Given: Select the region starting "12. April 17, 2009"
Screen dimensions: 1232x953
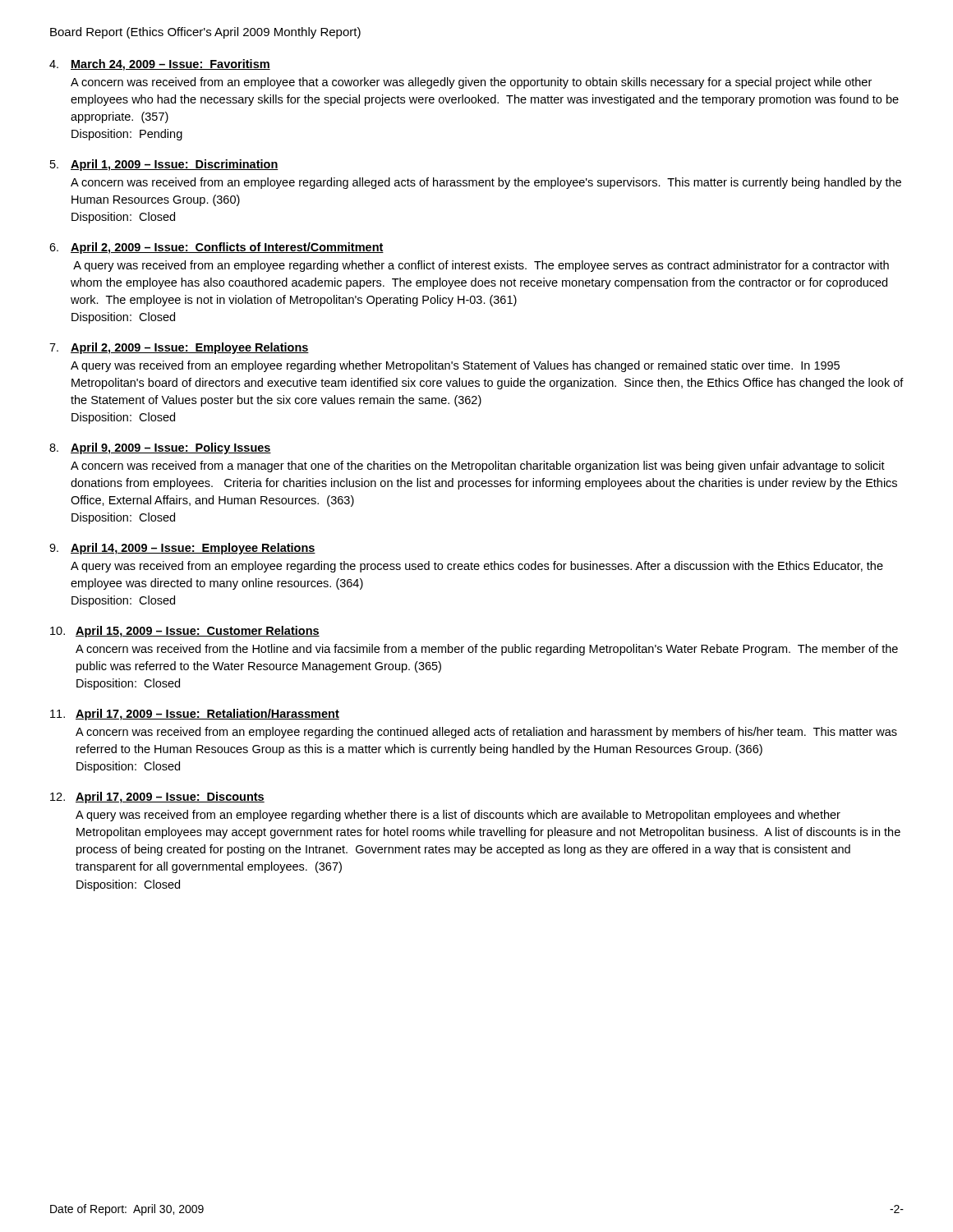Looking at the screenshot, I should pos(476,842).
